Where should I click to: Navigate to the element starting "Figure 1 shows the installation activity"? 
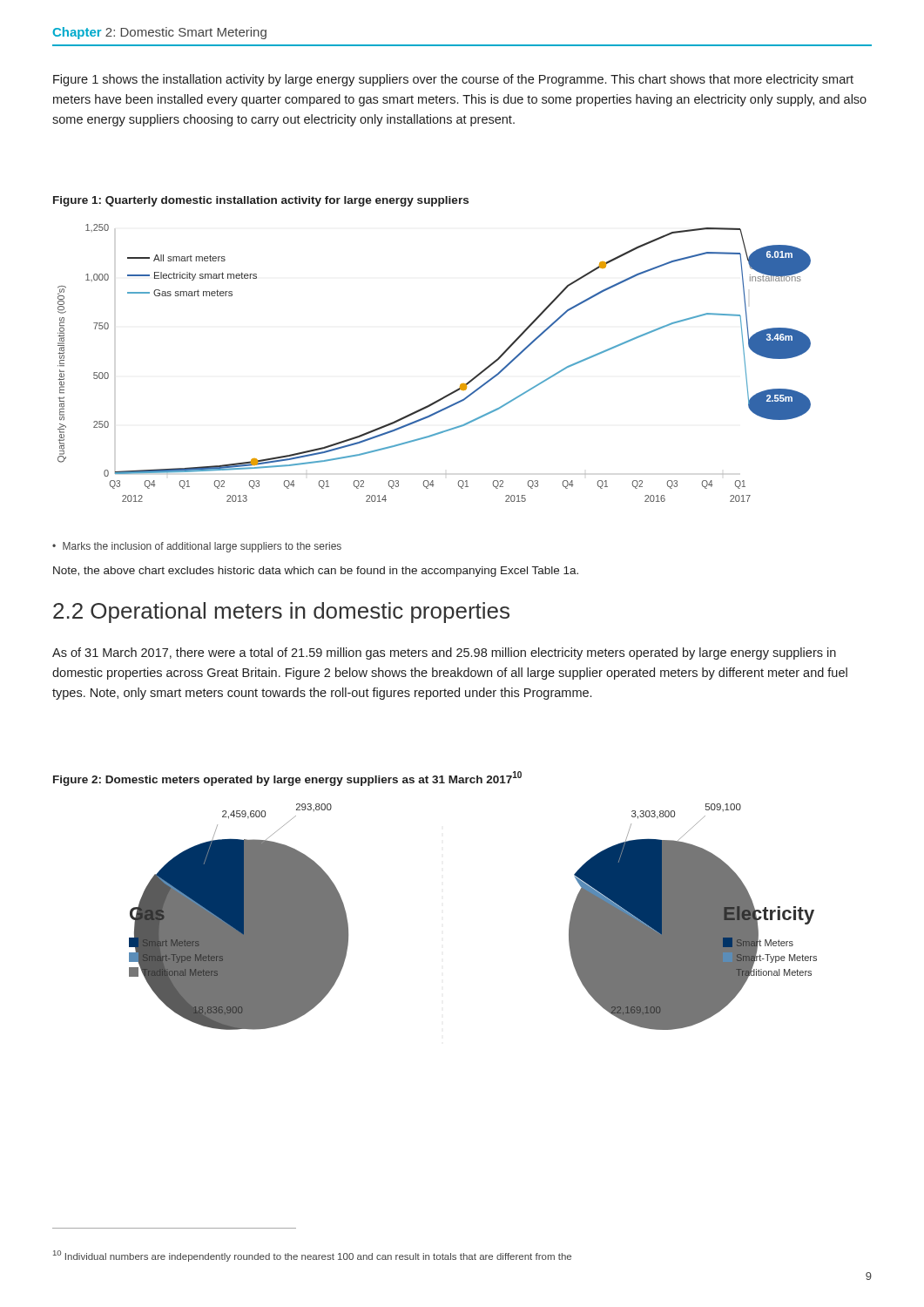[460, 99]
